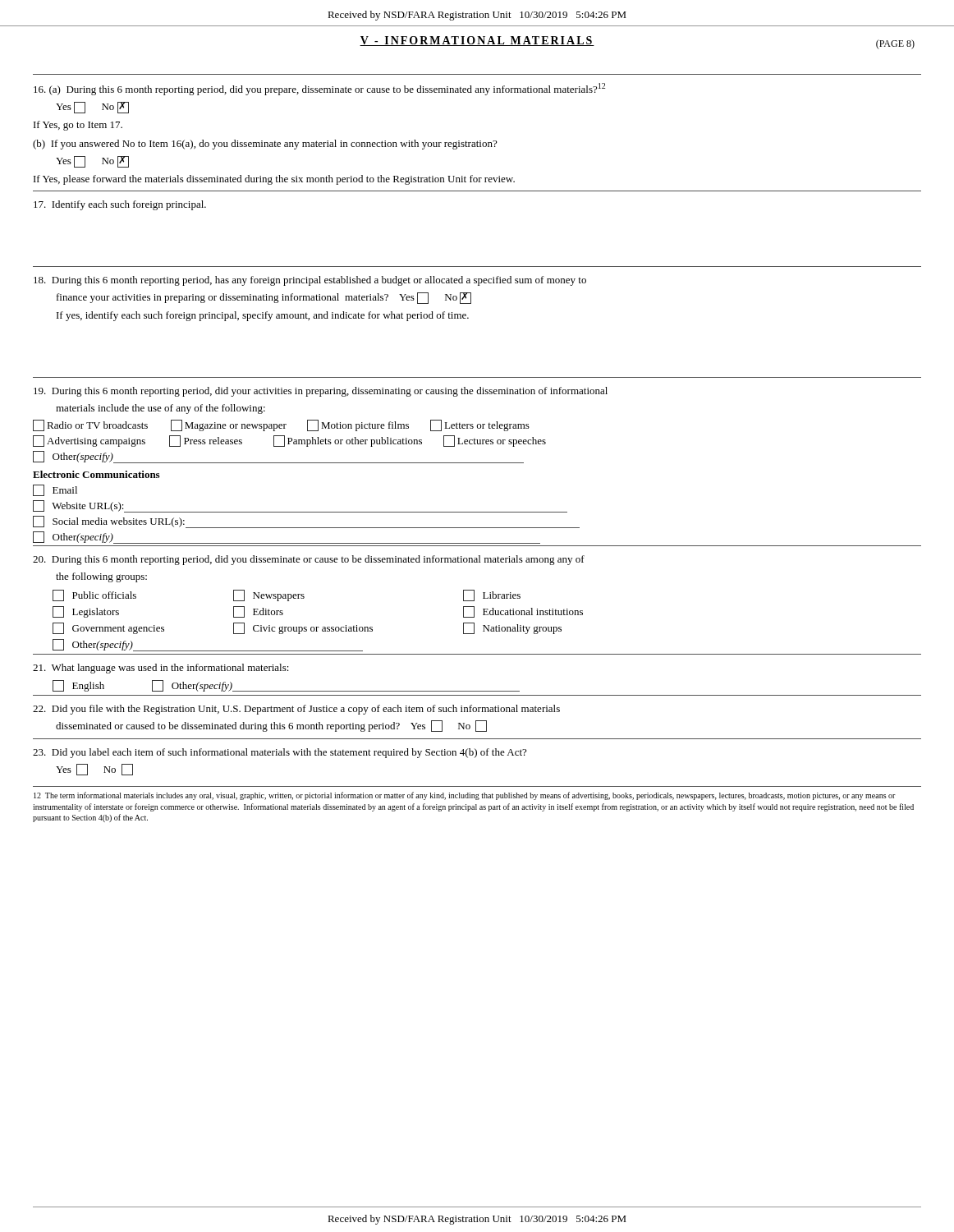Where does it say "Civic groups or associations"?

(x=303, y=628)
